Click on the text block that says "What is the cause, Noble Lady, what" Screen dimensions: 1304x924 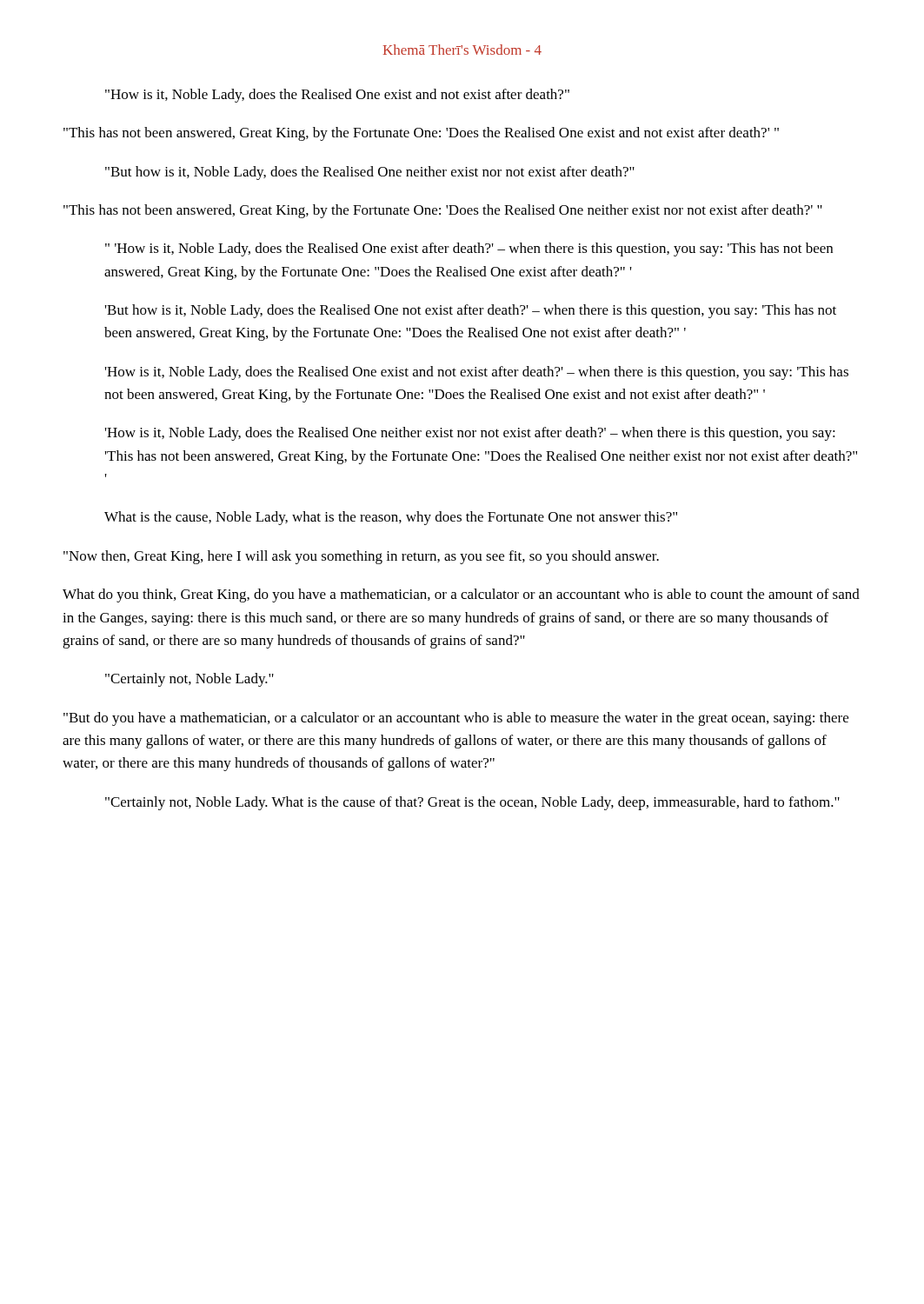pyautogui.click(x=391, y=517)
